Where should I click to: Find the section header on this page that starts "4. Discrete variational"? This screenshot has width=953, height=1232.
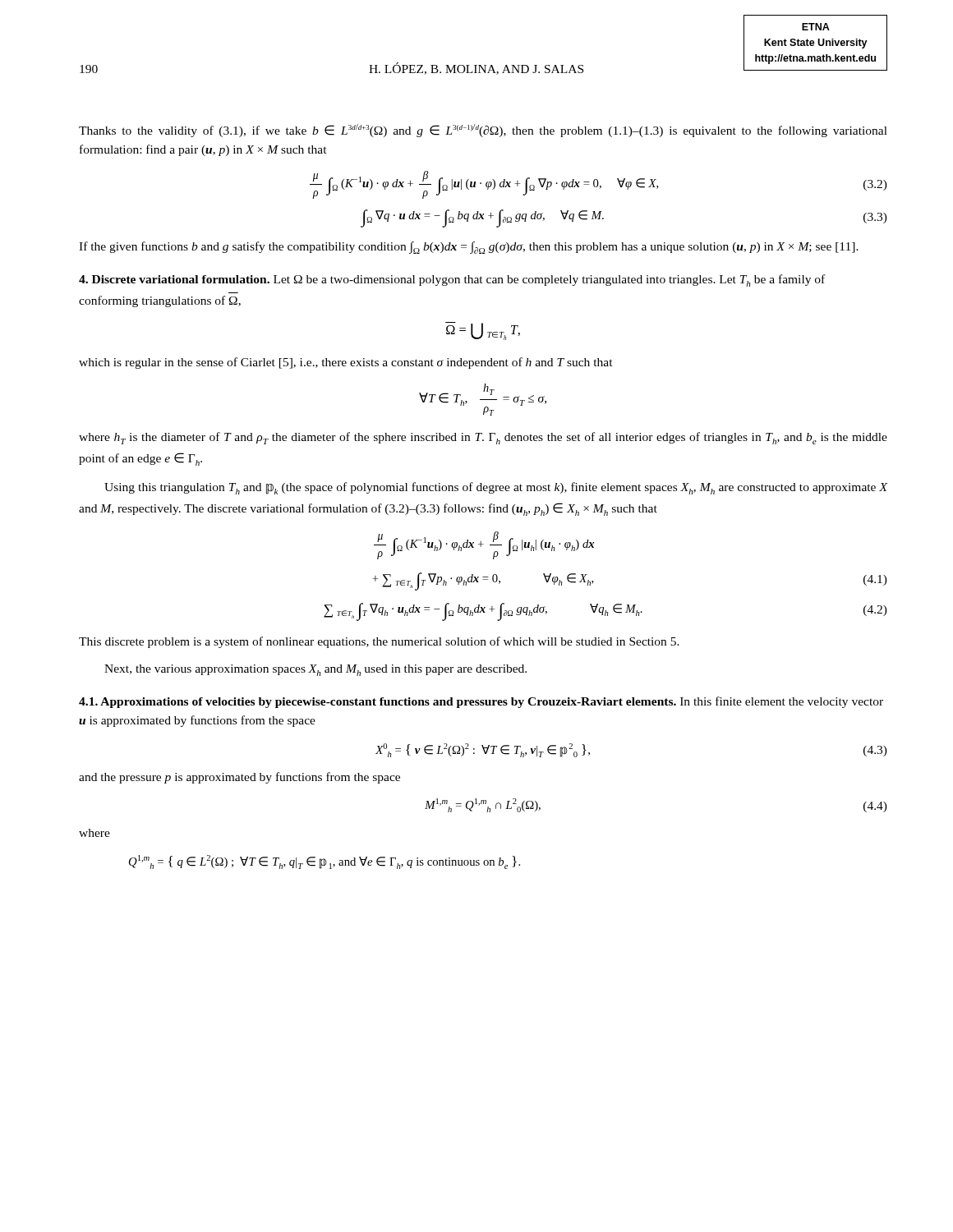[x=452, y=290]
